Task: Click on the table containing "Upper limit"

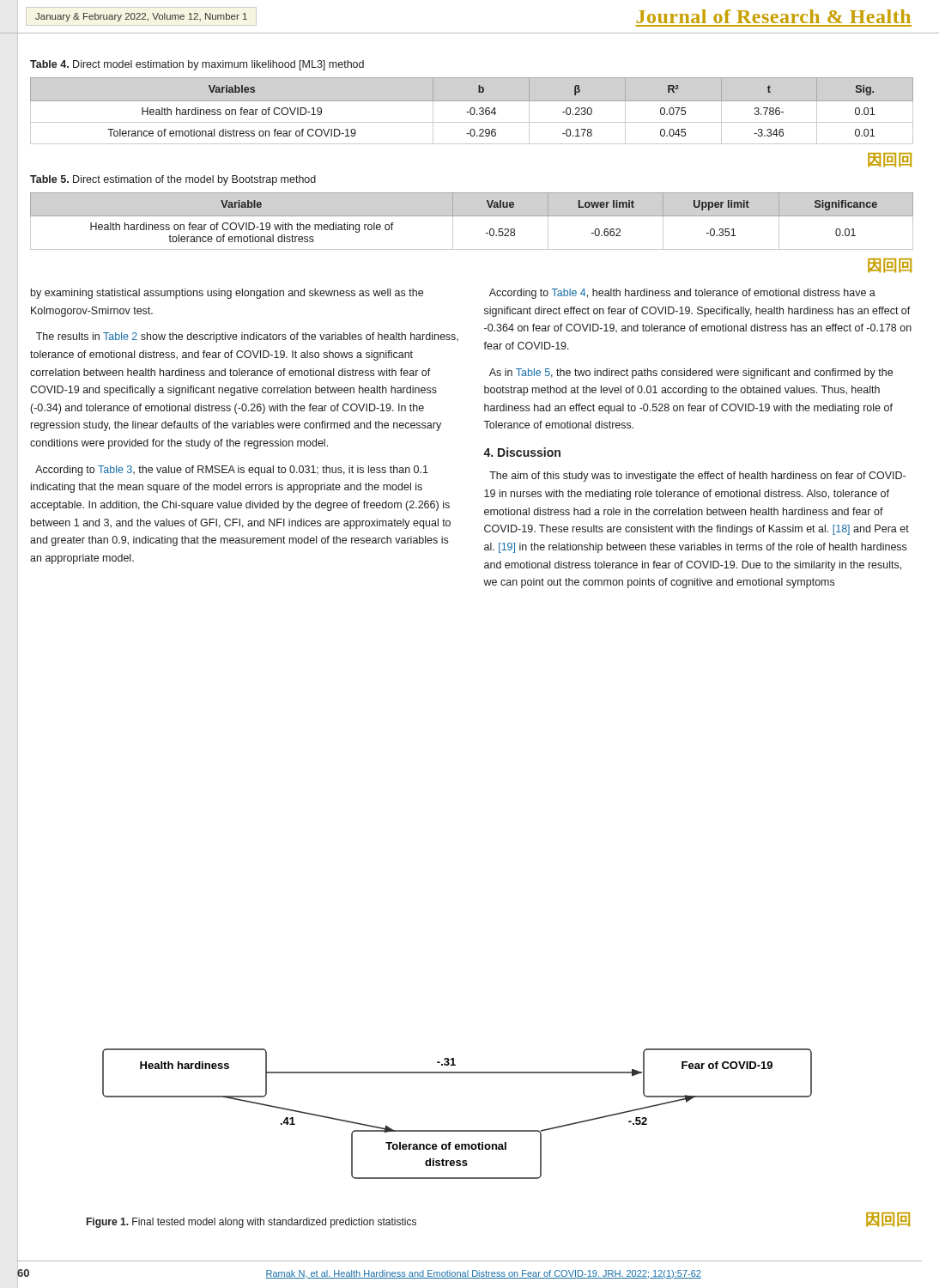Action: (x=472, y=234)
